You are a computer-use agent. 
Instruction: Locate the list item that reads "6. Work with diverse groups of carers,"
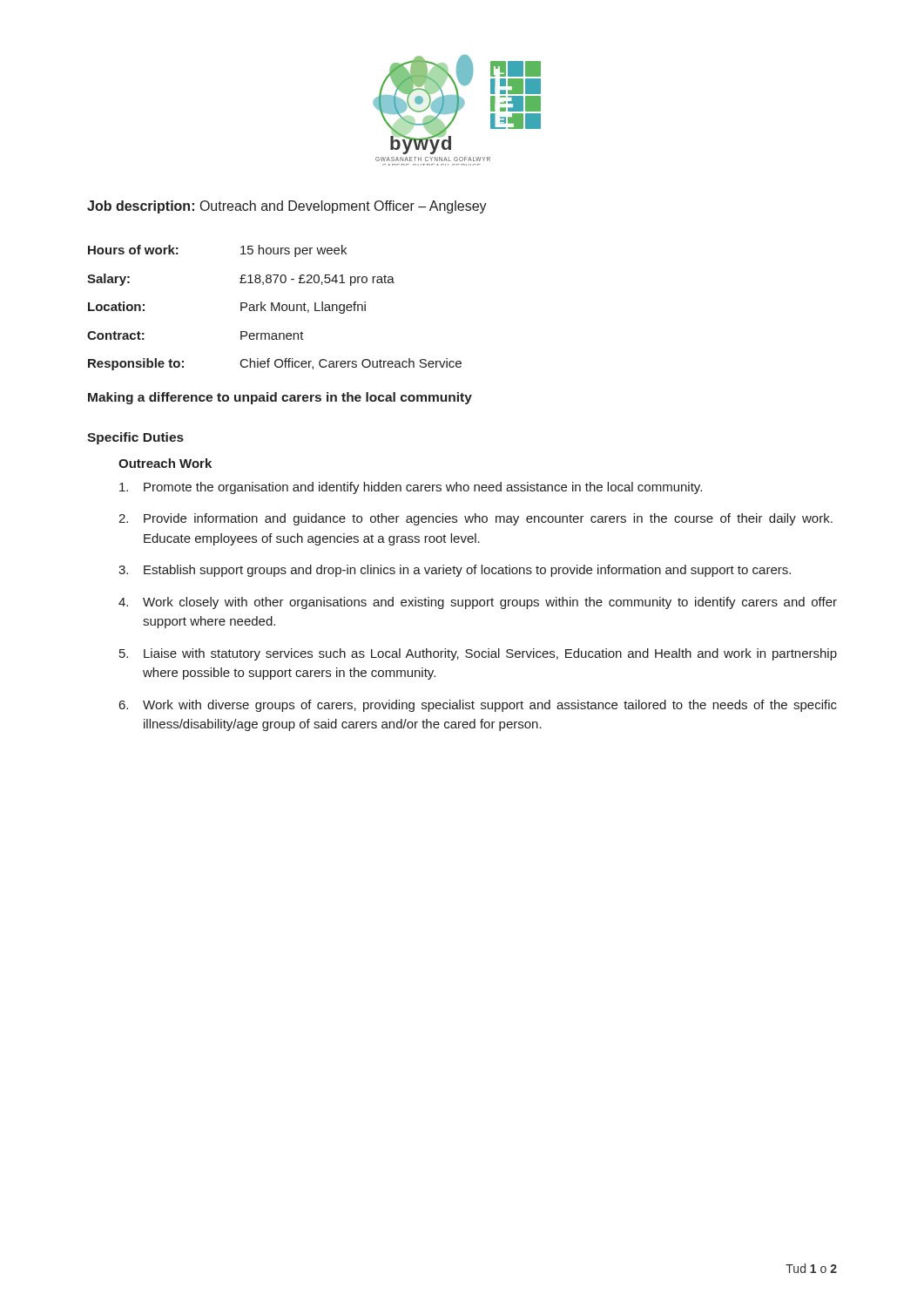478,715
